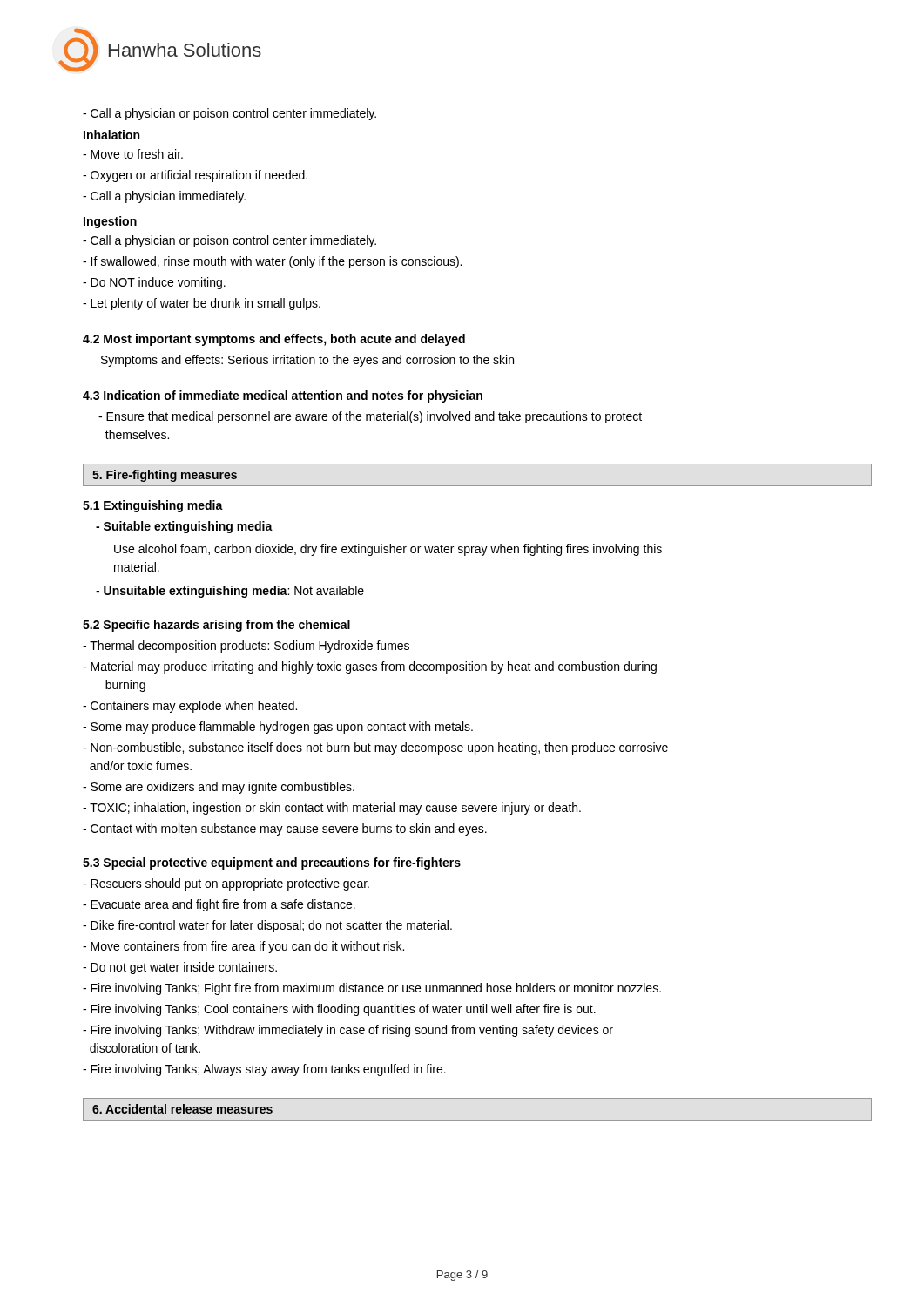Locate the element starting "Fire involving Tanks; Cool"
Screen dimensions: 1307x924
(339, 1009)
